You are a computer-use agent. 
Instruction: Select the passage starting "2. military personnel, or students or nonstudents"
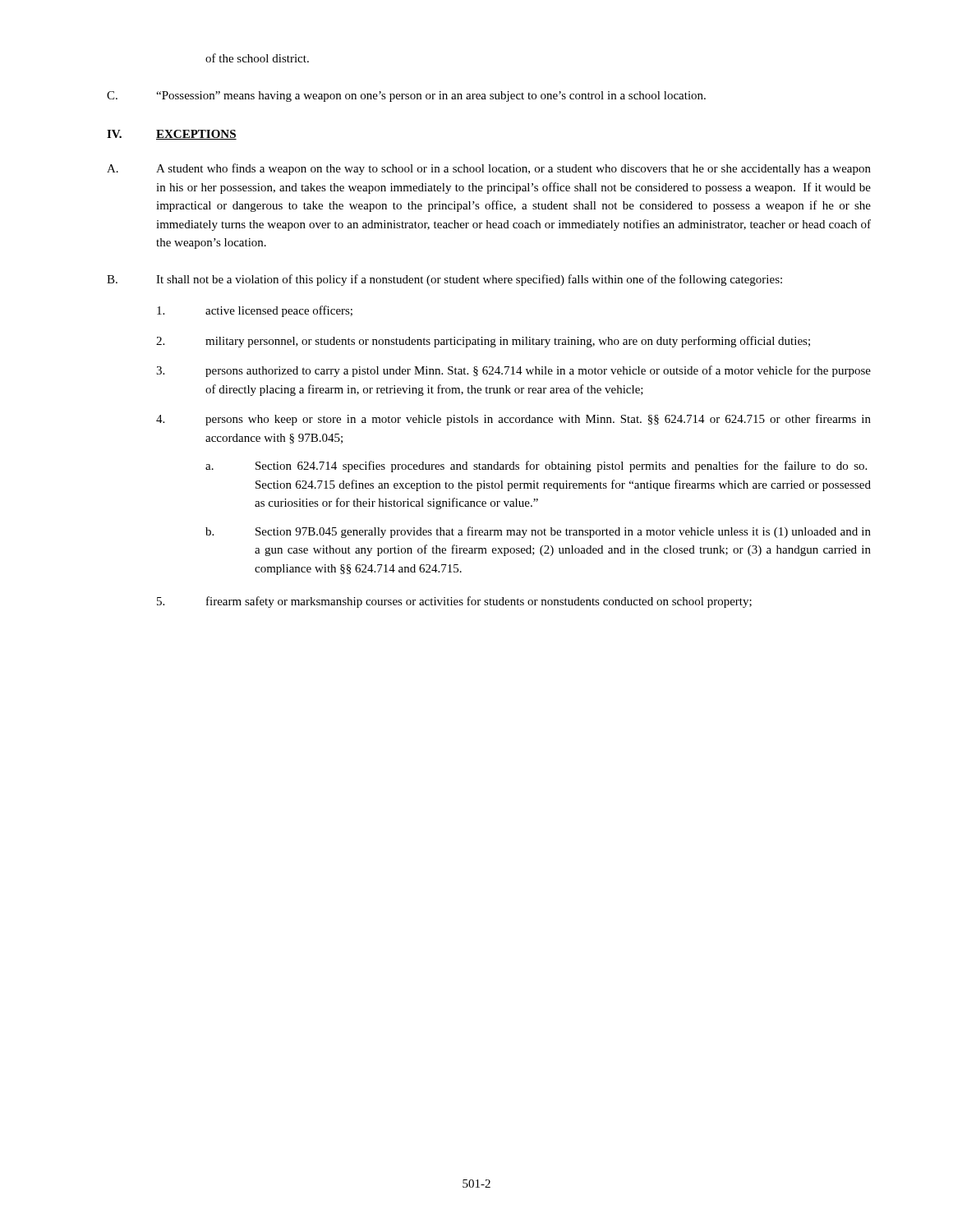(513, 341)
